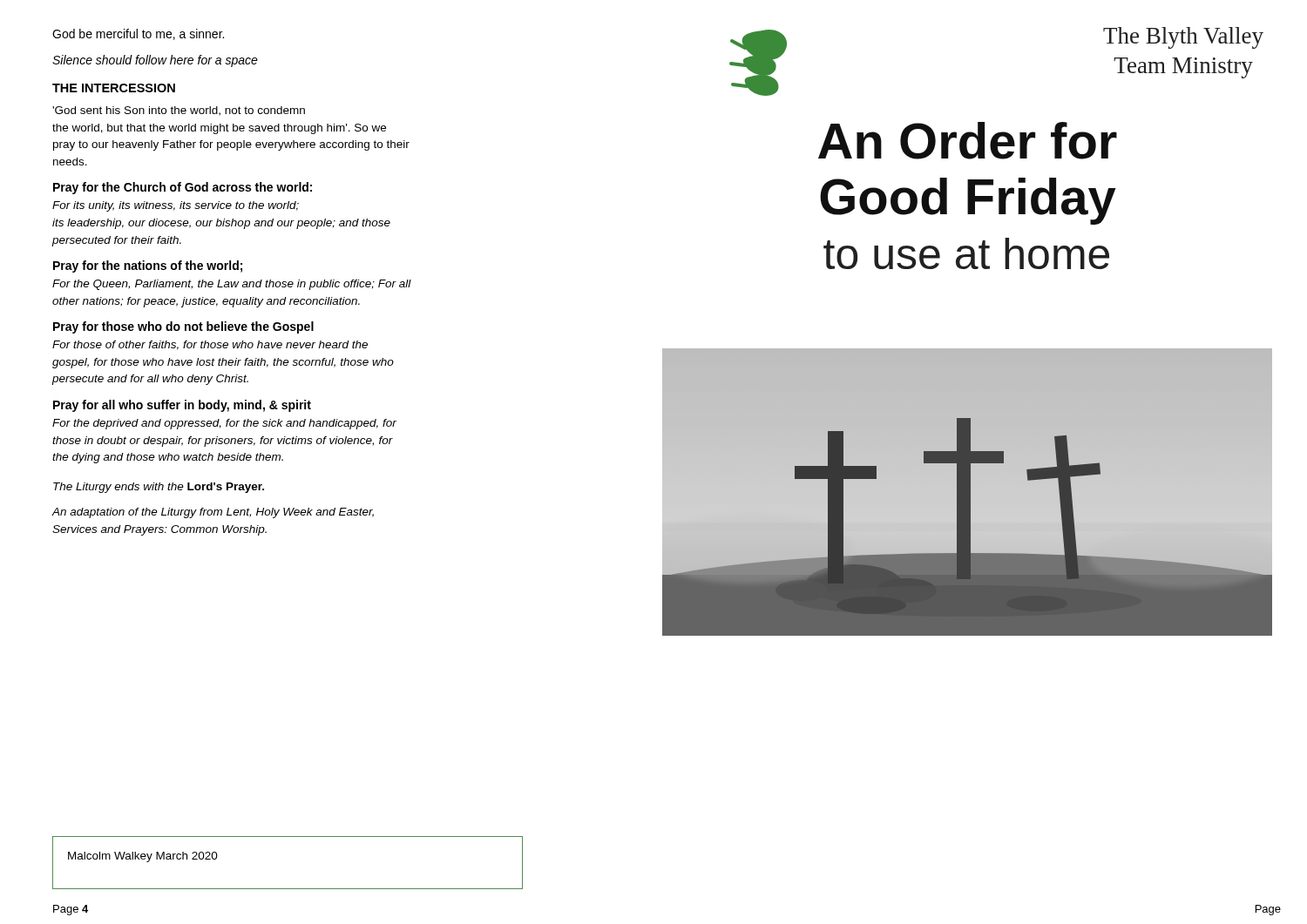Viewport: 1307px width, 924px height.
Task: Find the logo
Action: tap(762, 65)
